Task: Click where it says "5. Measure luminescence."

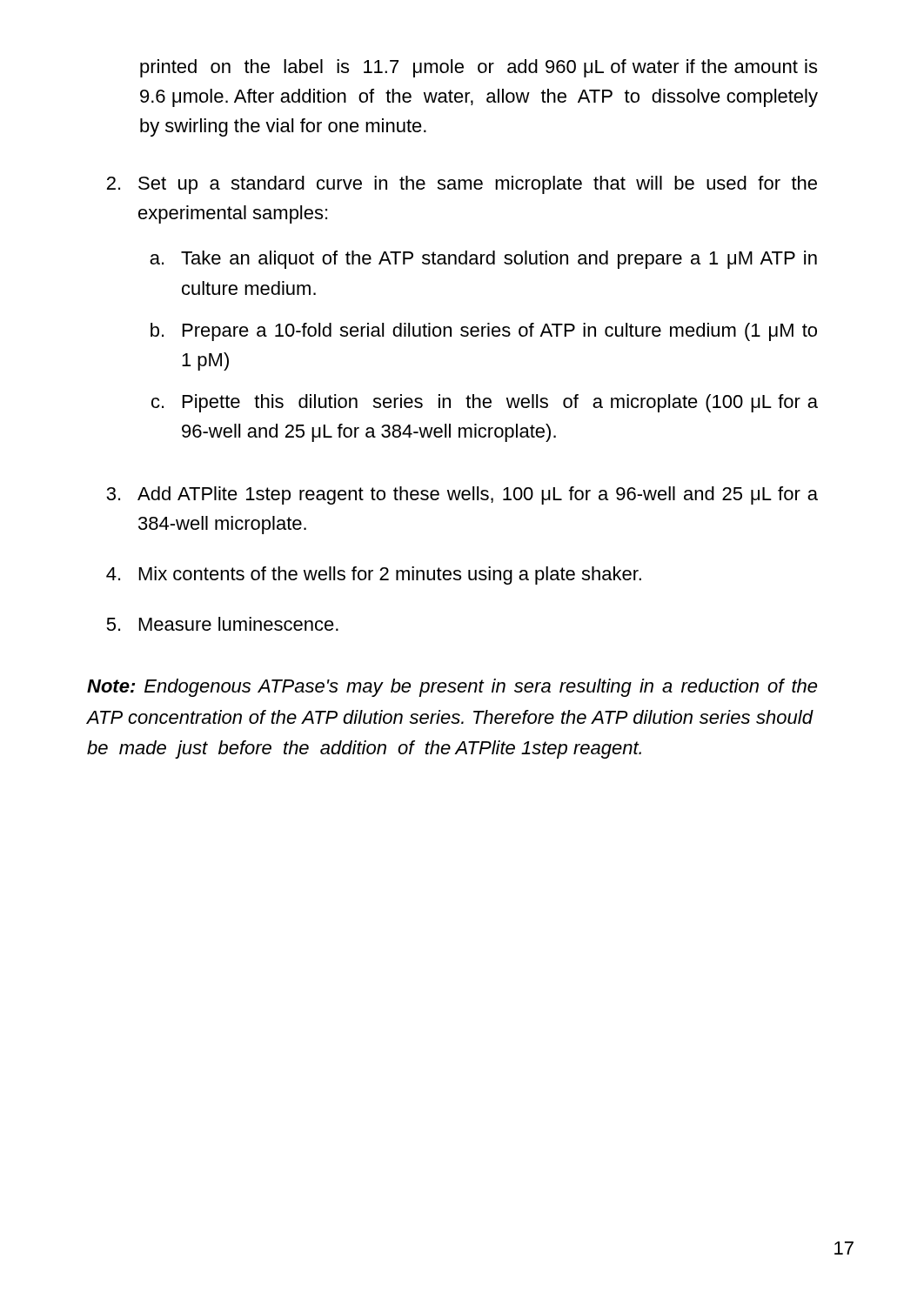Action: coord(222,624)
